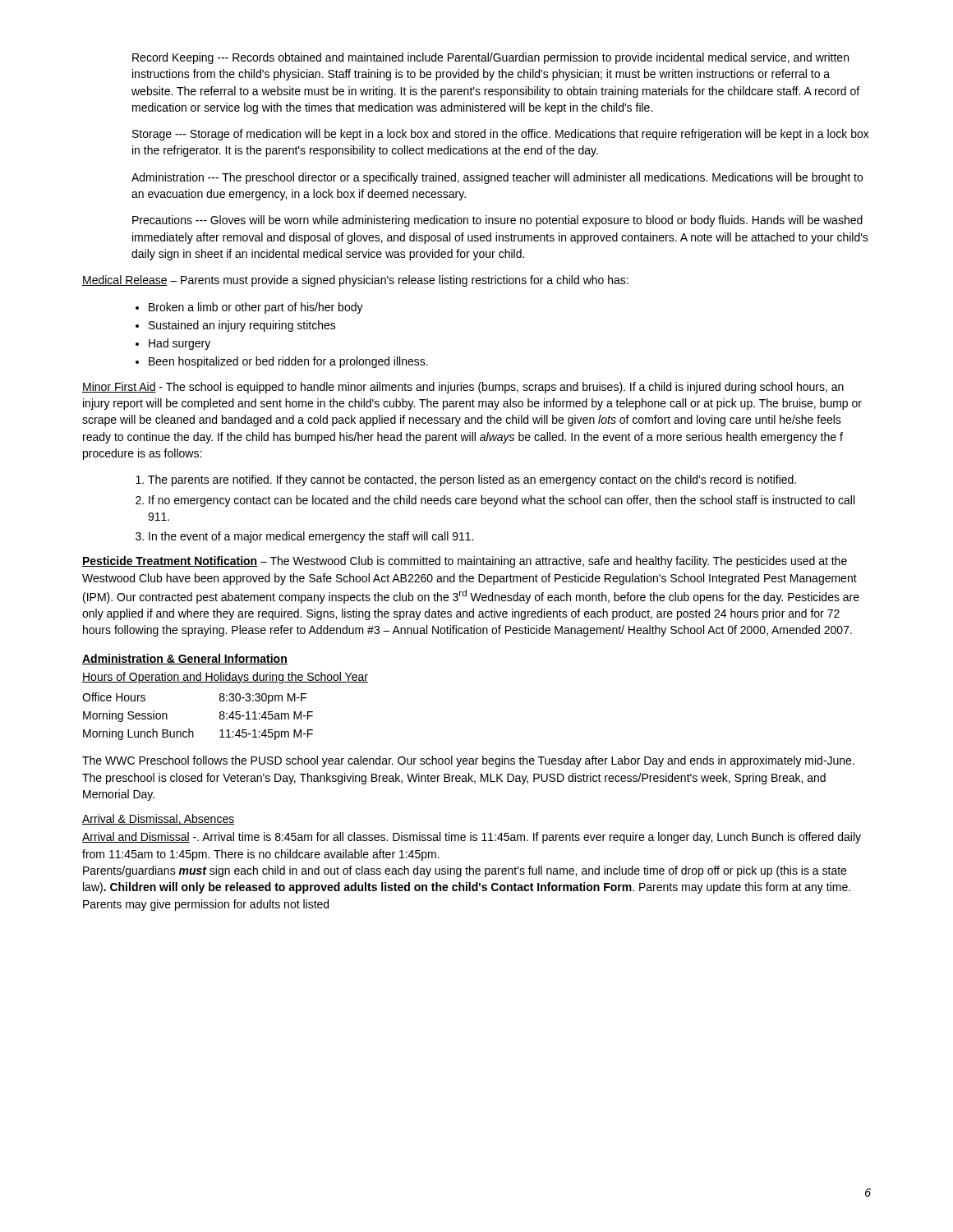
Task: Find the element starting "The WWC Preschool follows the PUSD"
Action: [469, 778]
